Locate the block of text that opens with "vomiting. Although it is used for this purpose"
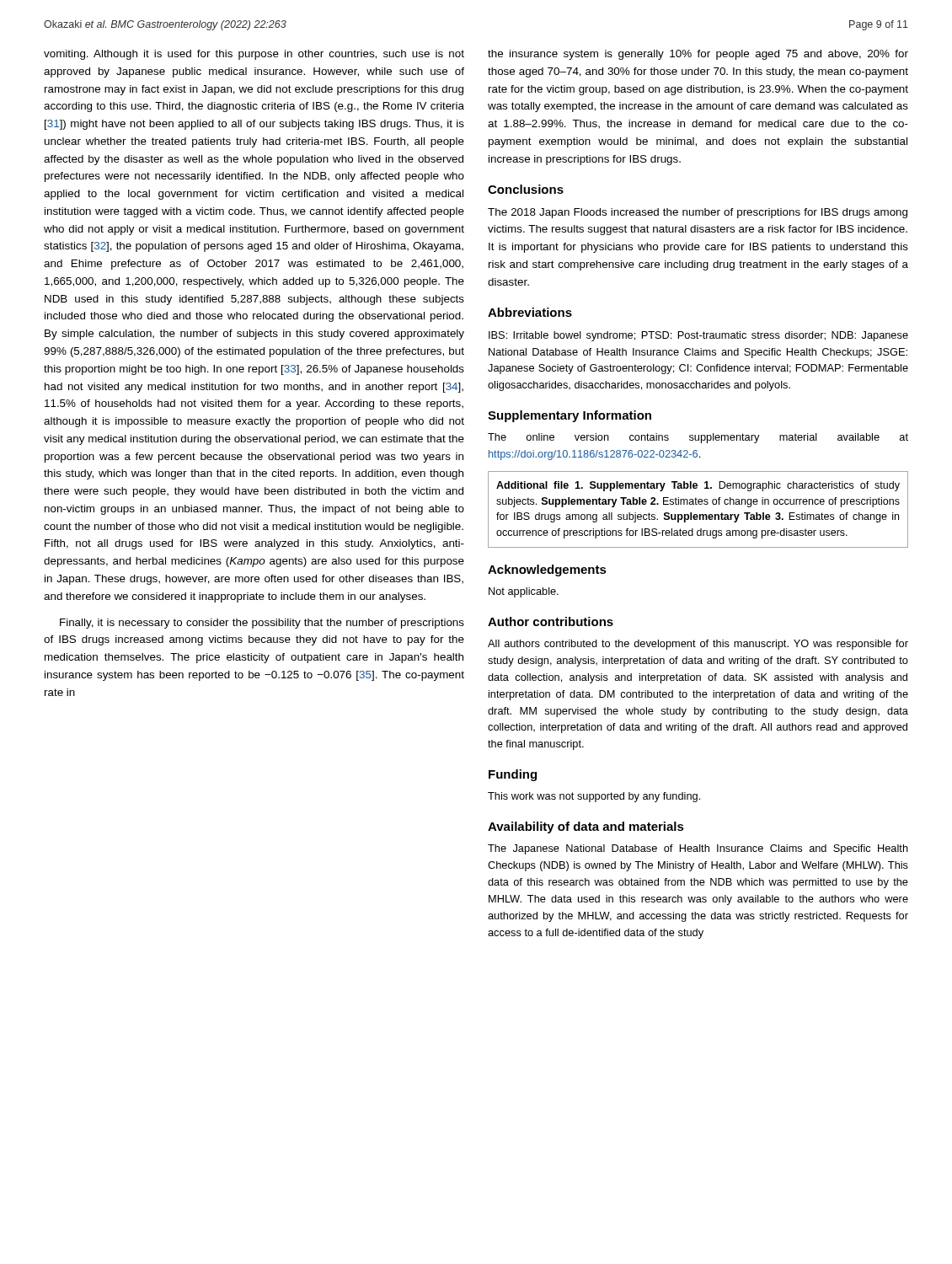 tap(254, 373)
